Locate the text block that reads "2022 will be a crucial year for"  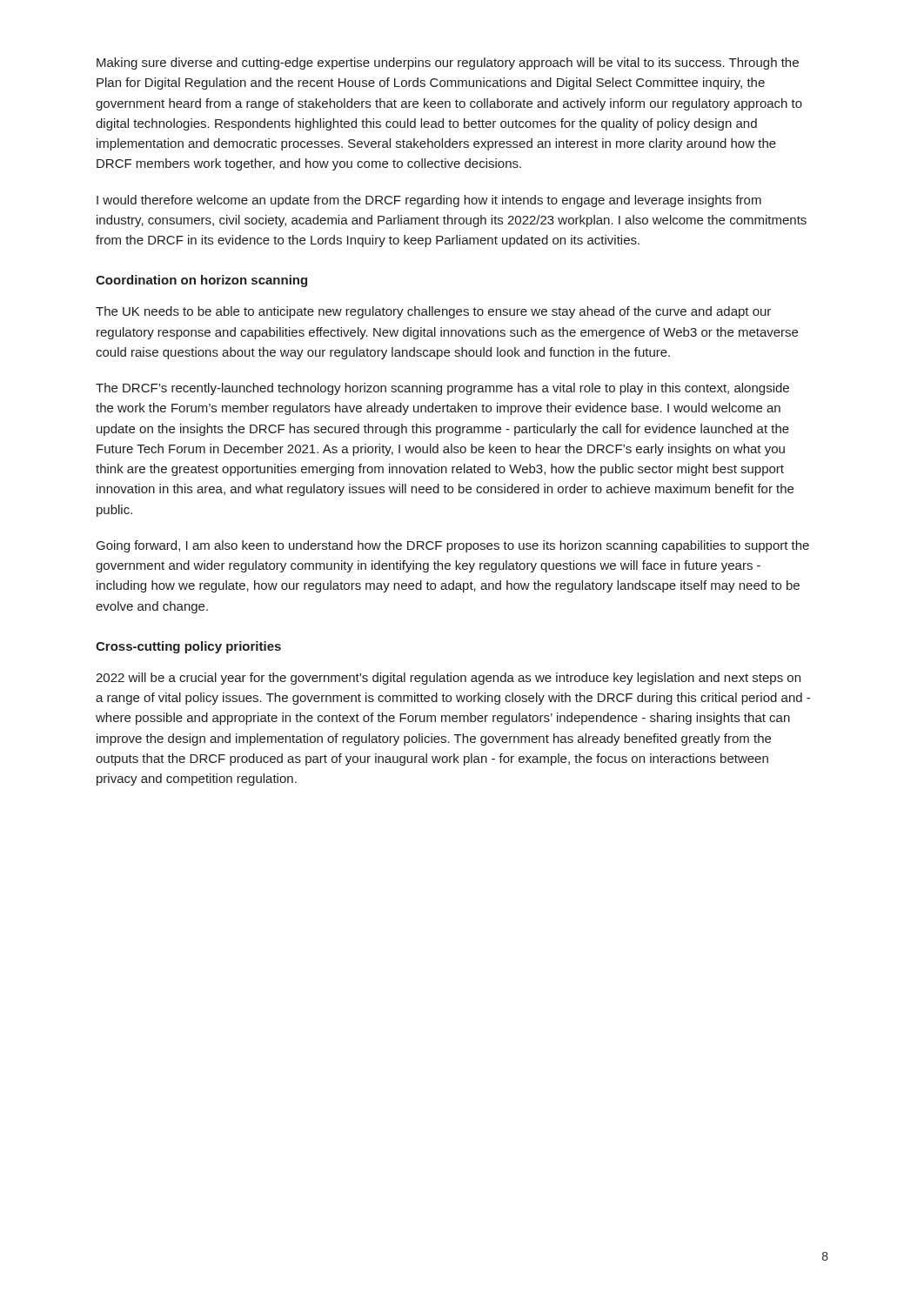pos(453,728)
